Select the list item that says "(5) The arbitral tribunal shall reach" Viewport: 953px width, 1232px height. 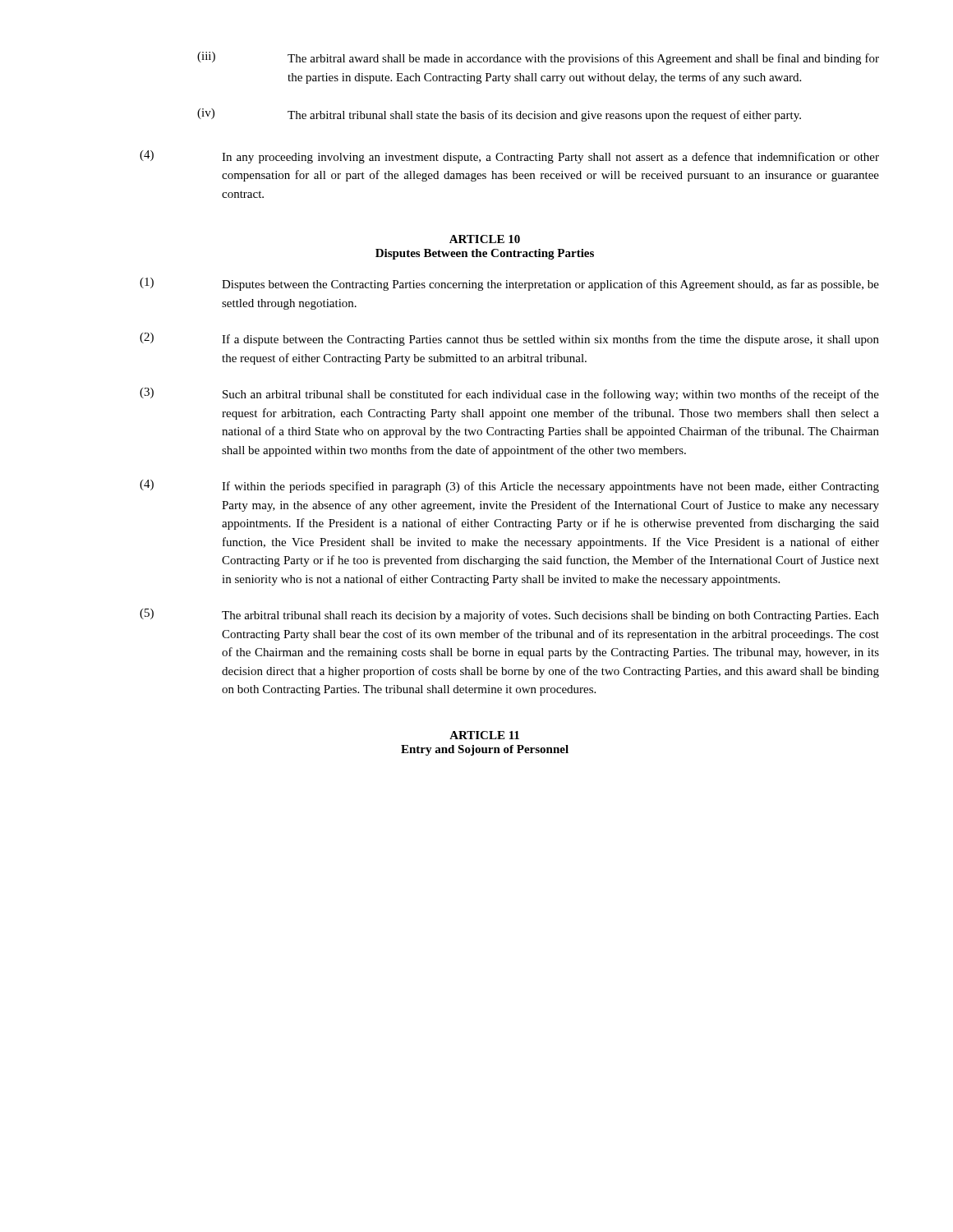coord(485,652)
